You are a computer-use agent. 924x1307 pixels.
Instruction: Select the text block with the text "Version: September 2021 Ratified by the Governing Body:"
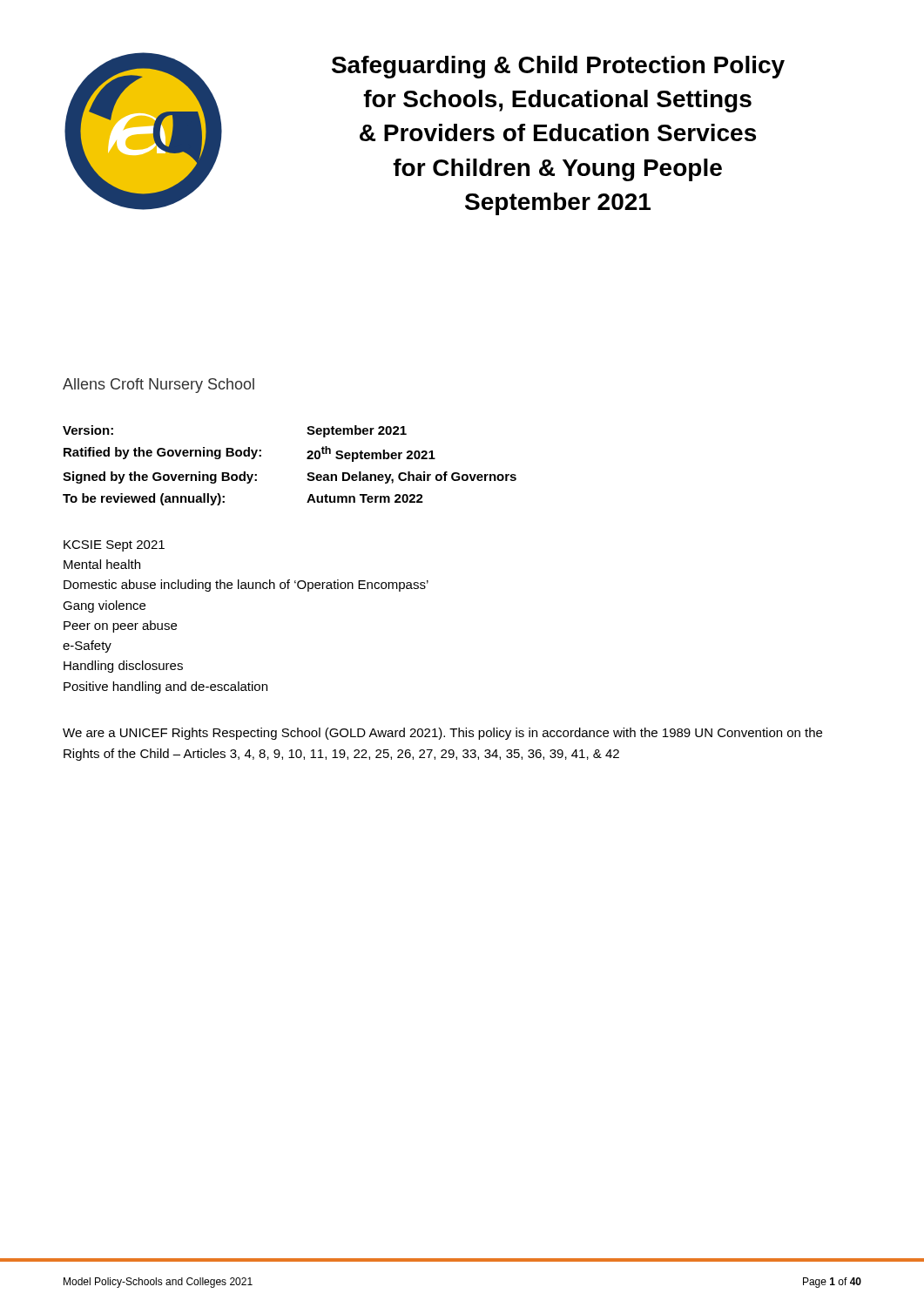(x=462, y=464)
